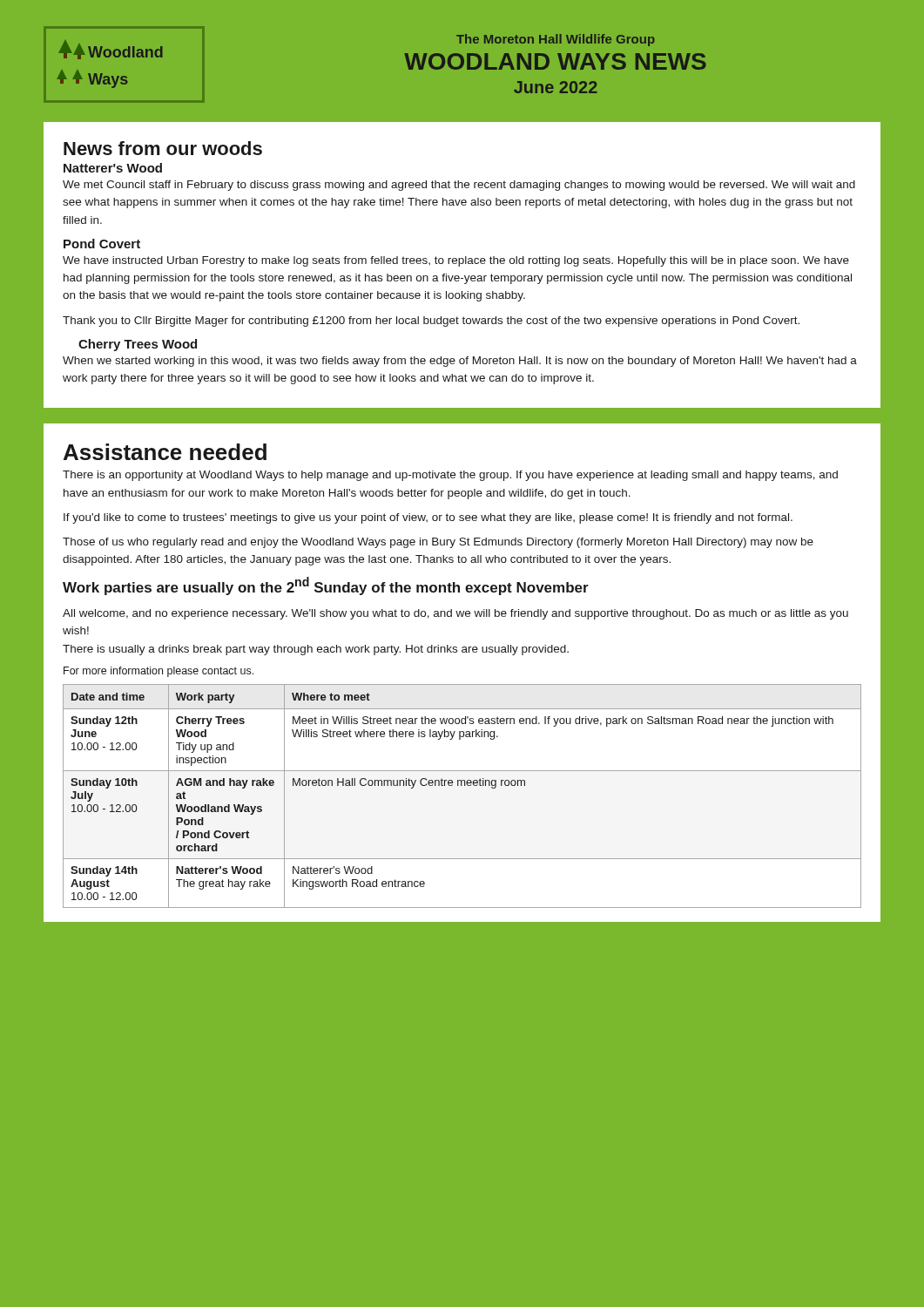This screenshot has height=1307, width=924.
Task: Select the text block that says "When we started working in this"
Action: (x=460, y=369)
